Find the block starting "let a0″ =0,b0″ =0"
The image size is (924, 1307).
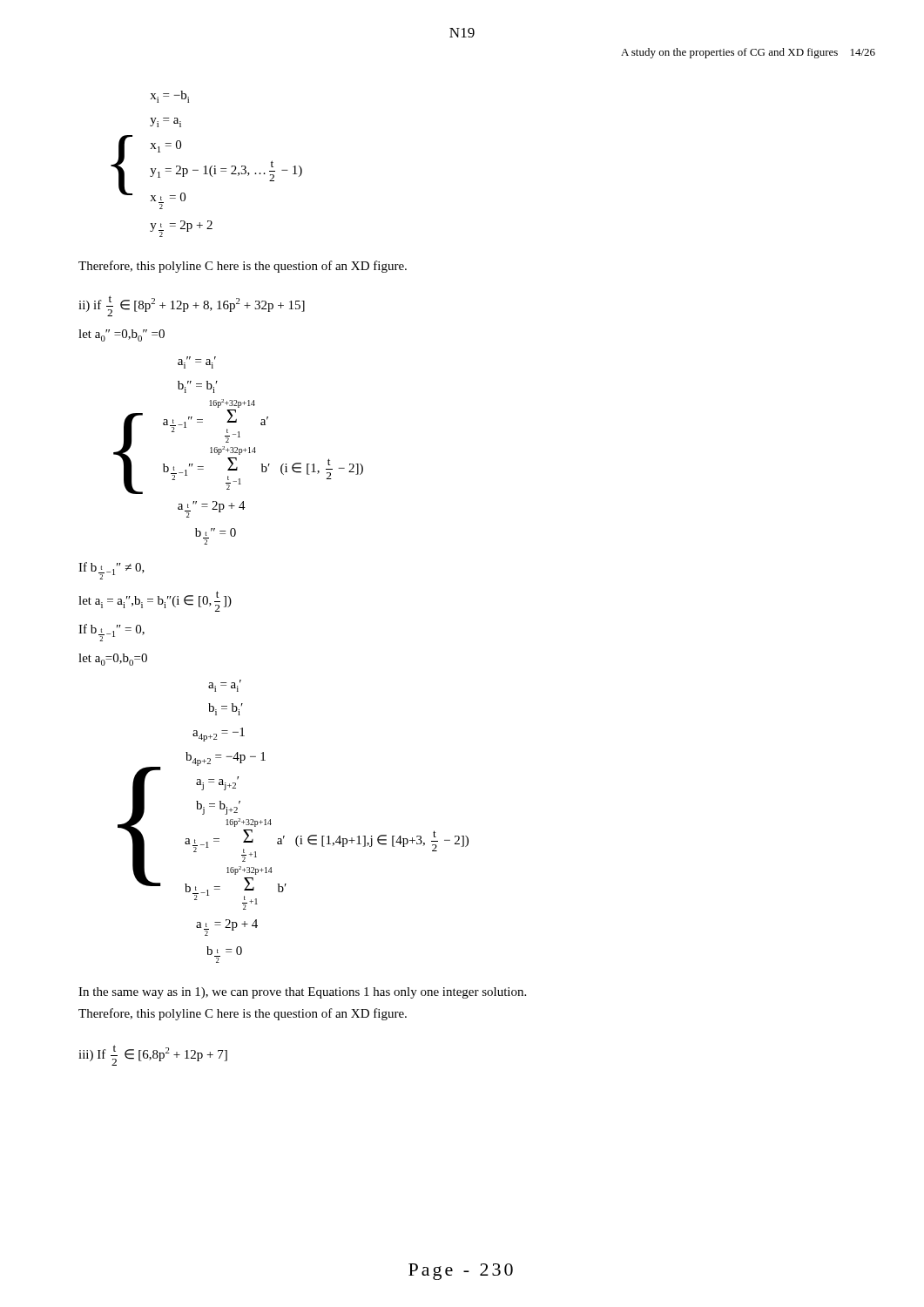coord(122,334)
